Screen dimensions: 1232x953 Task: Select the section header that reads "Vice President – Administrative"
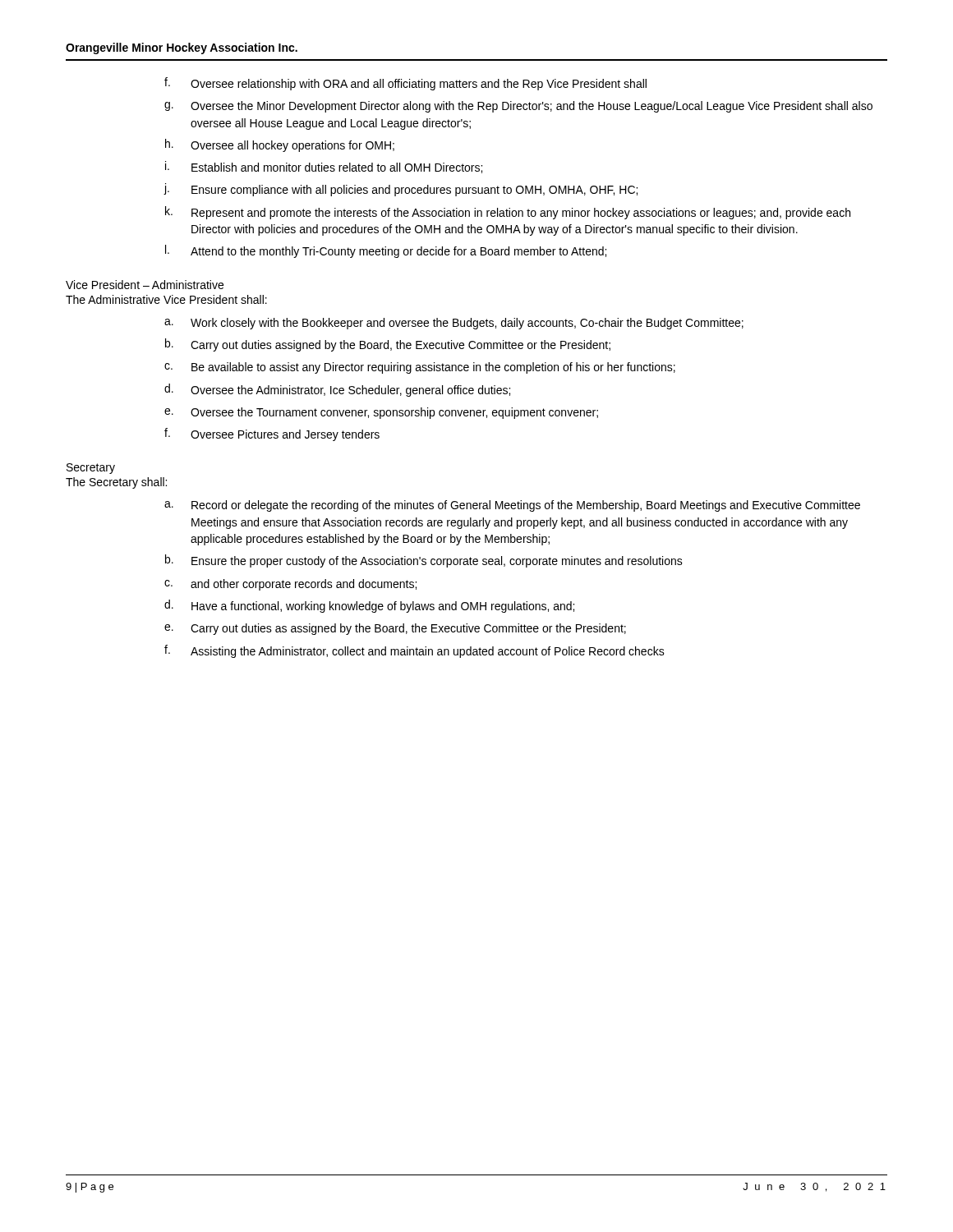click(x=145, y=285)
